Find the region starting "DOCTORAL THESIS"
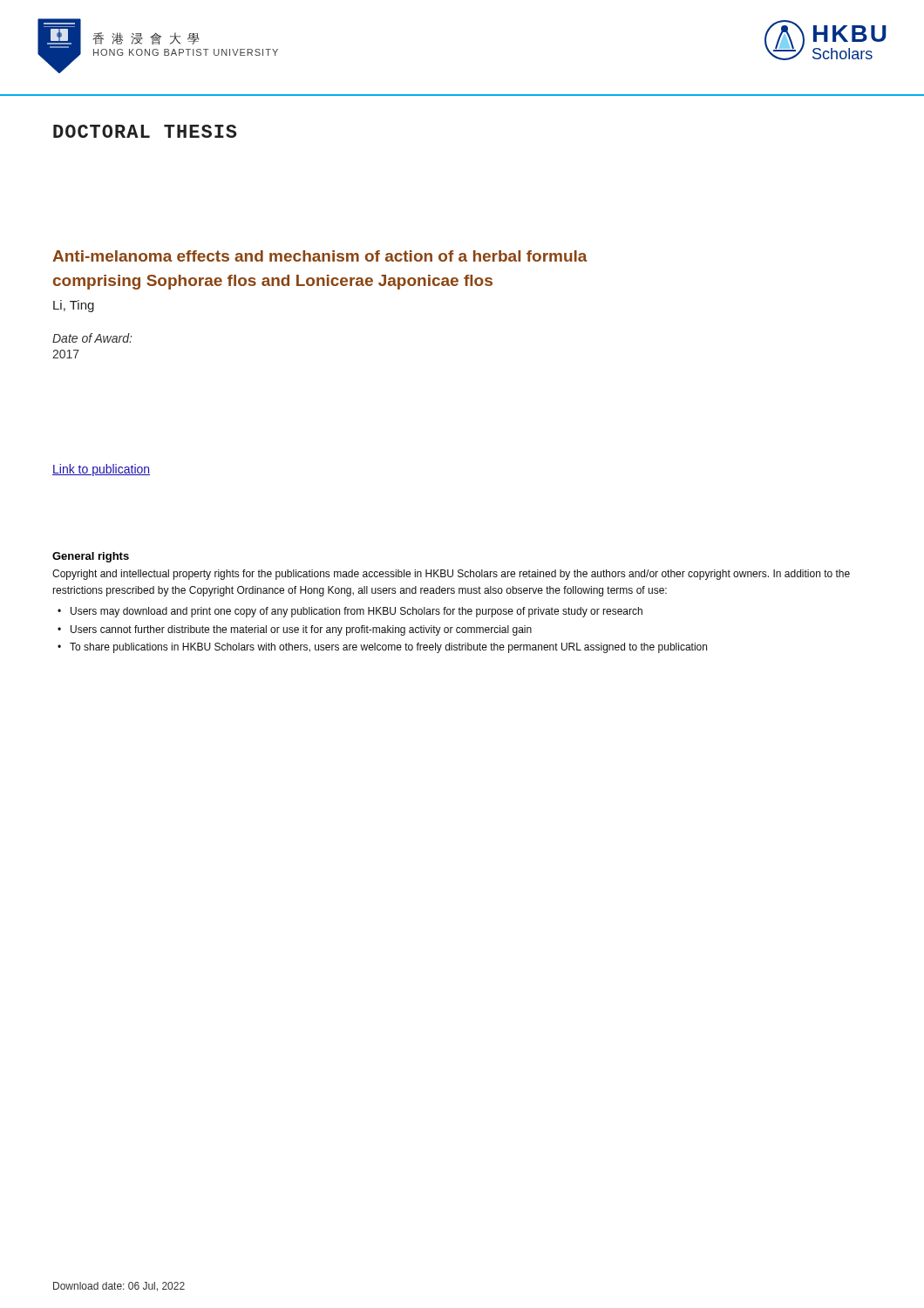 click(x=145, y=133)
